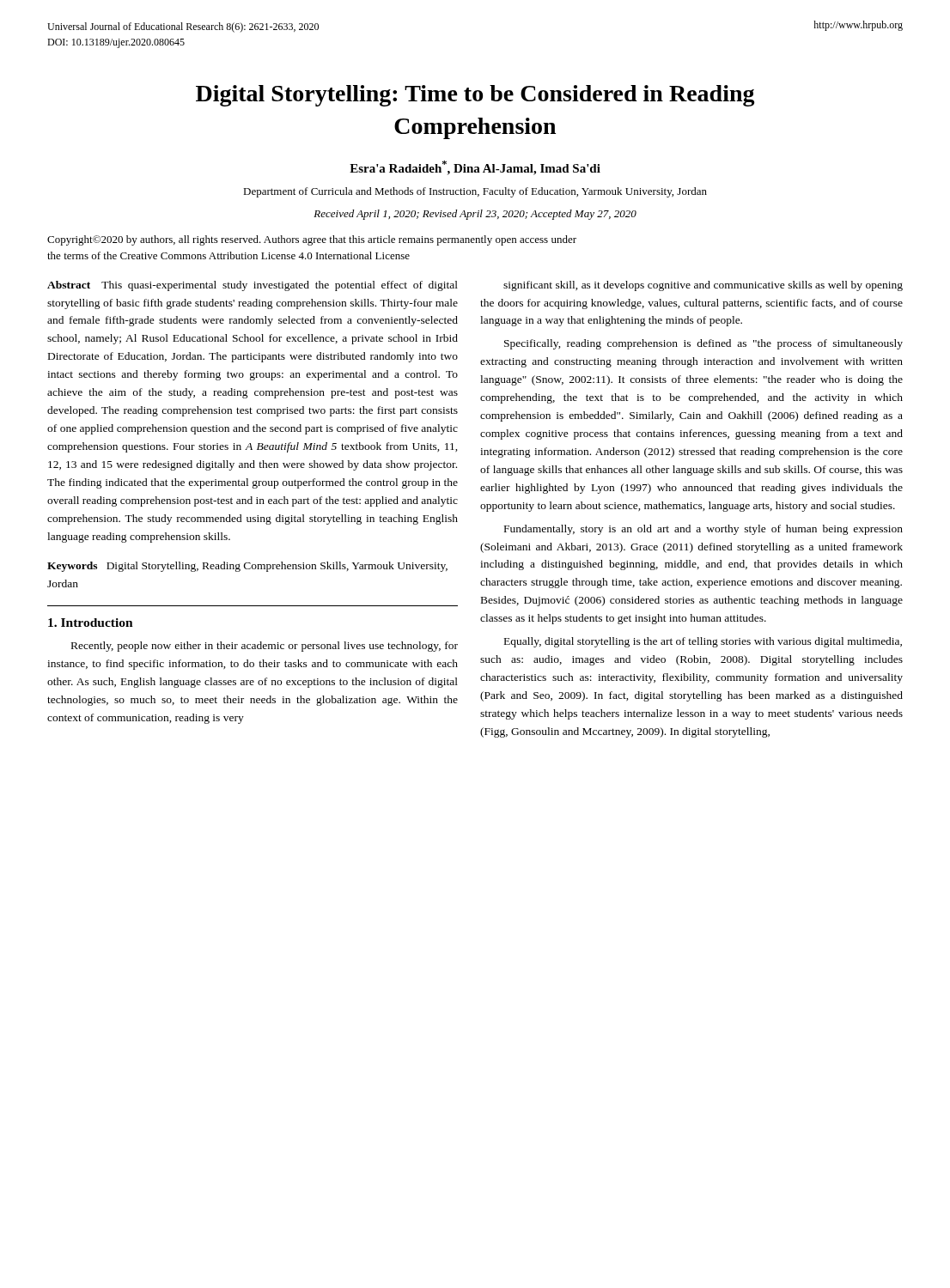Select the element starting "Copyright©2020 by authors, all rights"
Viewport: 950px width, 1288px height.
pyautogui.click(x=475, y=247)
